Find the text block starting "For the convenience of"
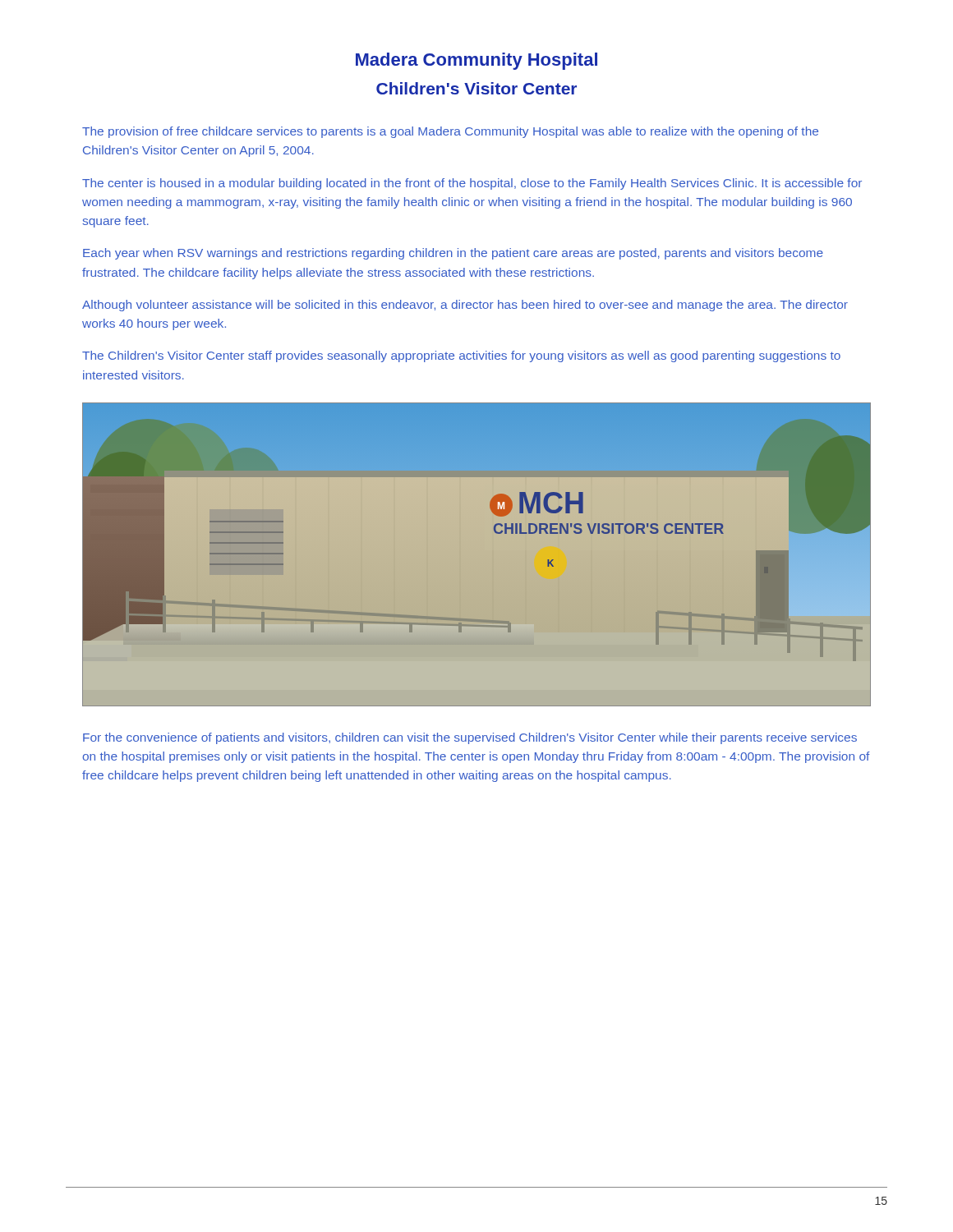 tap(476, 756)
